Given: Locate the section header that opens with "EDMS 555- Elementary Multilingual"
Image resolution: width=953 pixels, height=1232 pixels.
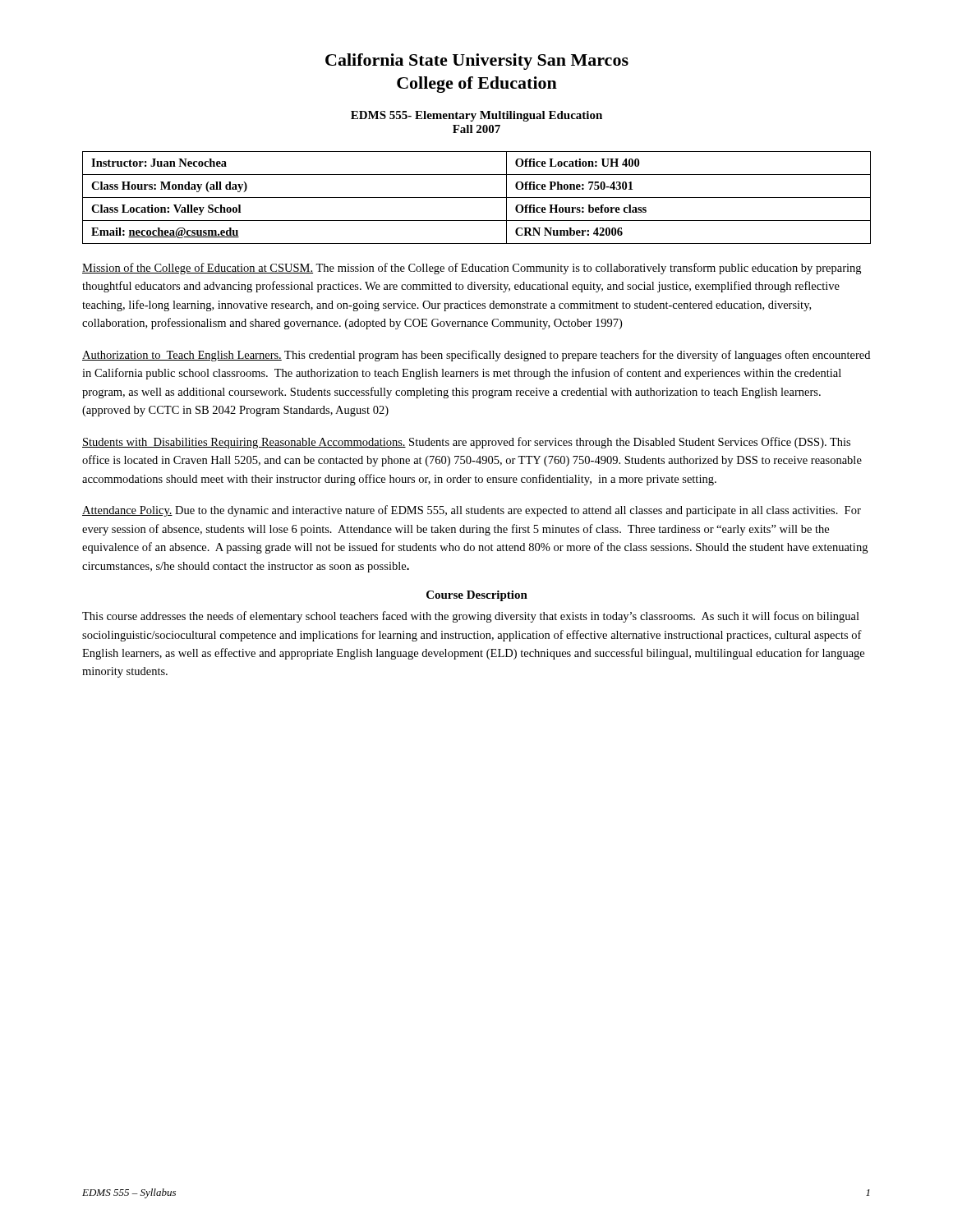Looking at the screenshot, I should tap(476, 122).
